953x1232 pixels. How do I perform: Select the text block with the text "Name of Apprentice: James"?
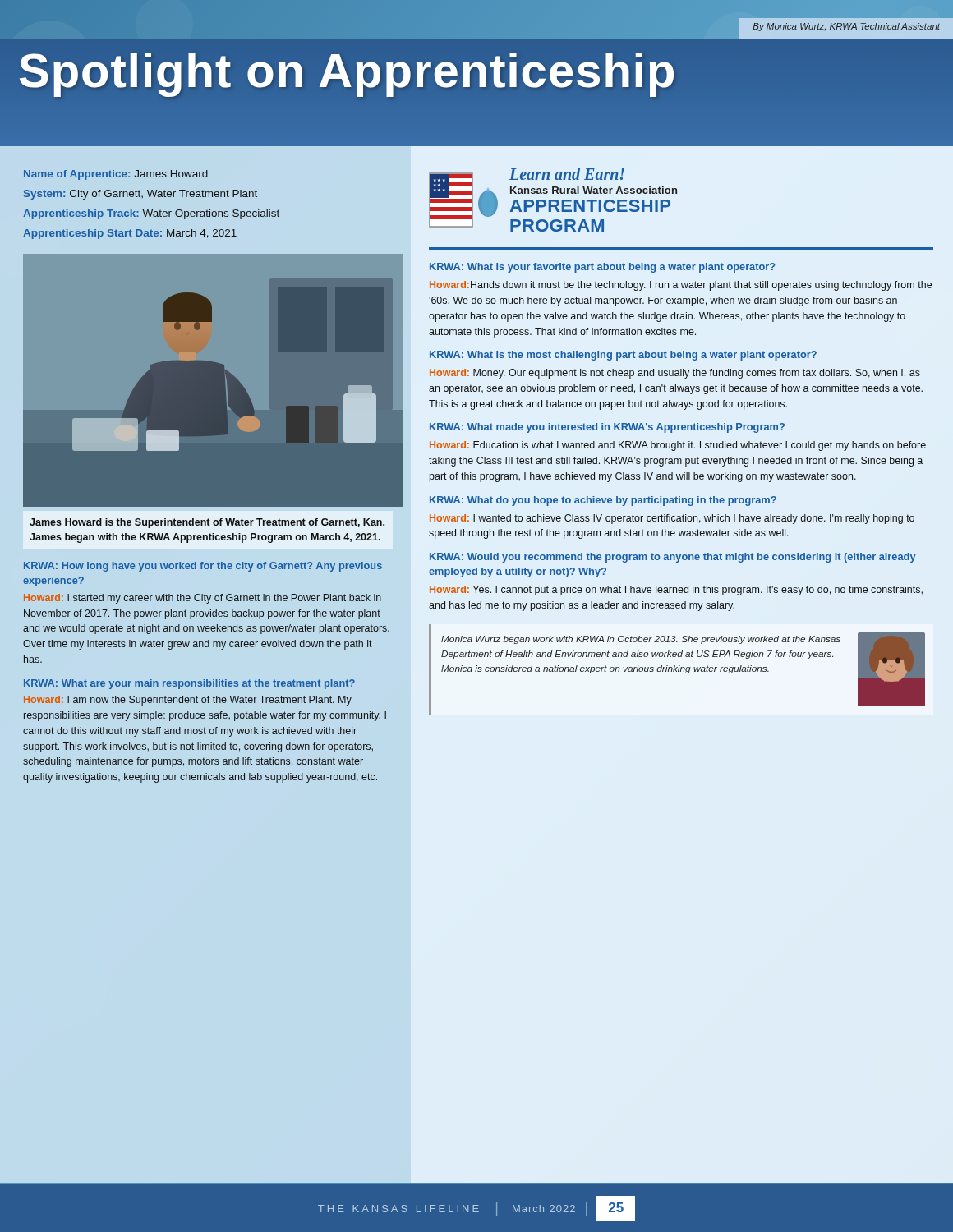point(208,204)
